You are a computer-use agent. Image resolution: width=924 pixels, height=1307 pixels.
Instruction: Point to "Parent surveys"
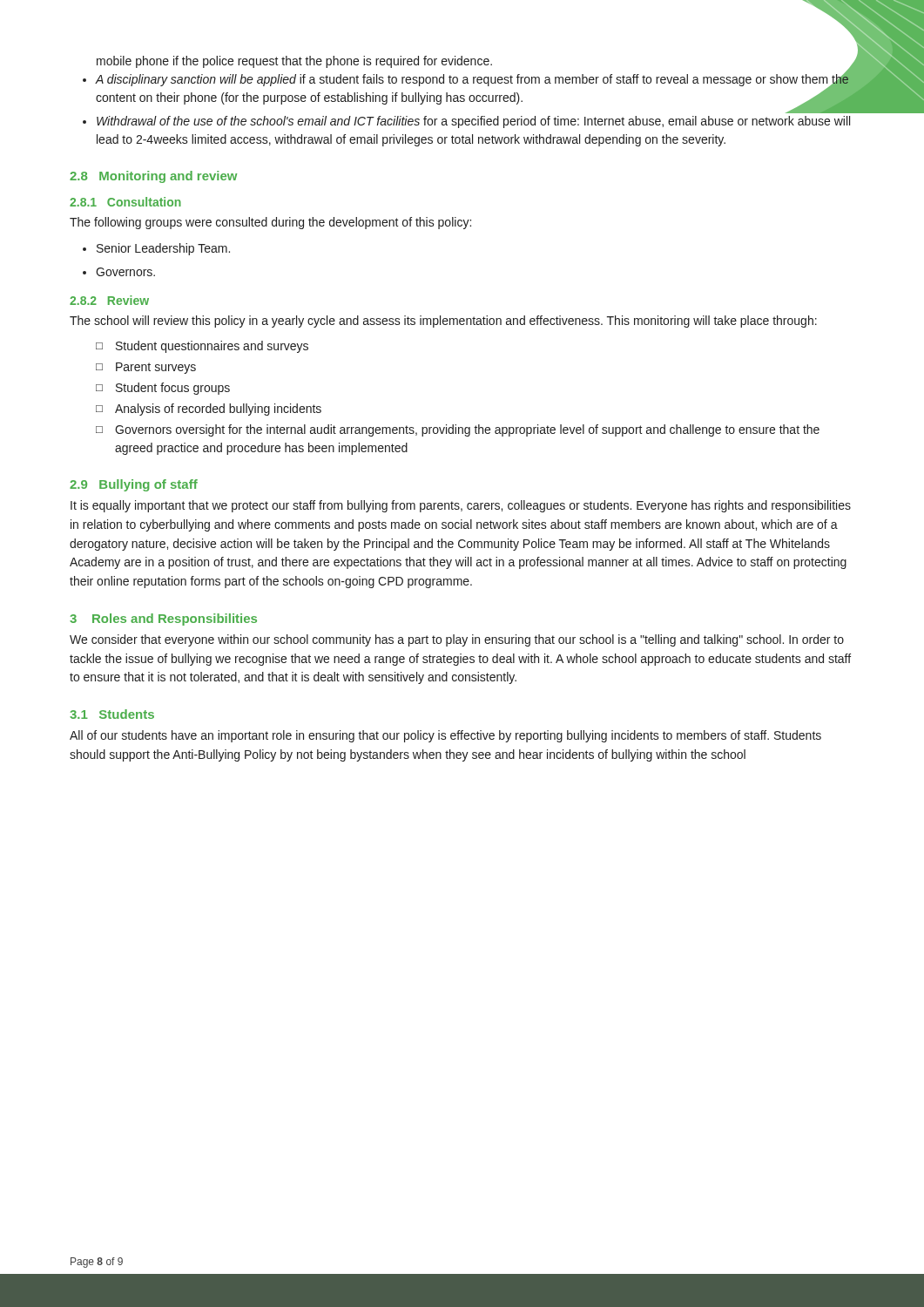coord(146,368)
